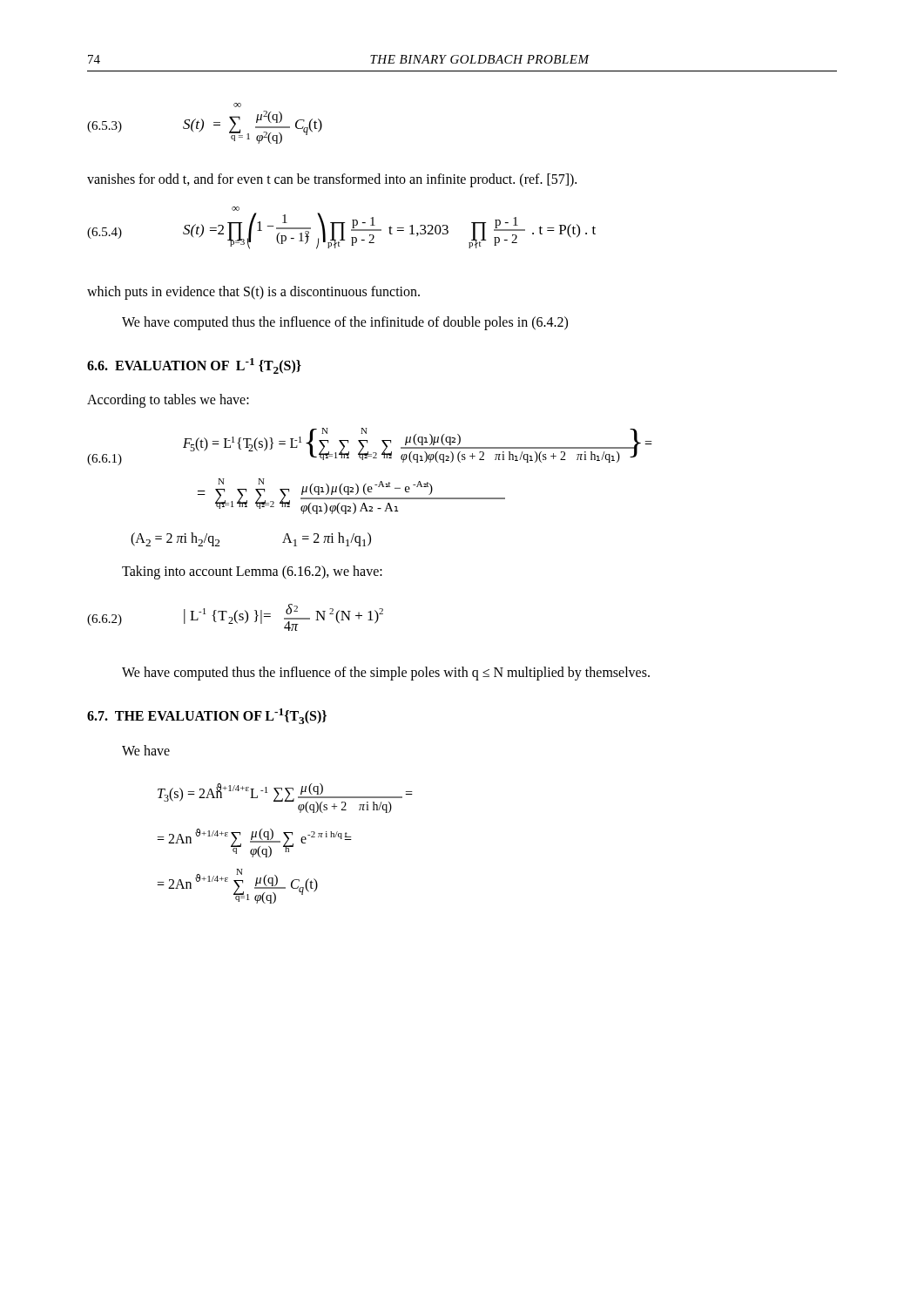The width and height of the screenshot is (924, 1307).
Task: Point to the block starting "Taking into account Lemma (6.16.2),"
Action: tap(252, 571)
